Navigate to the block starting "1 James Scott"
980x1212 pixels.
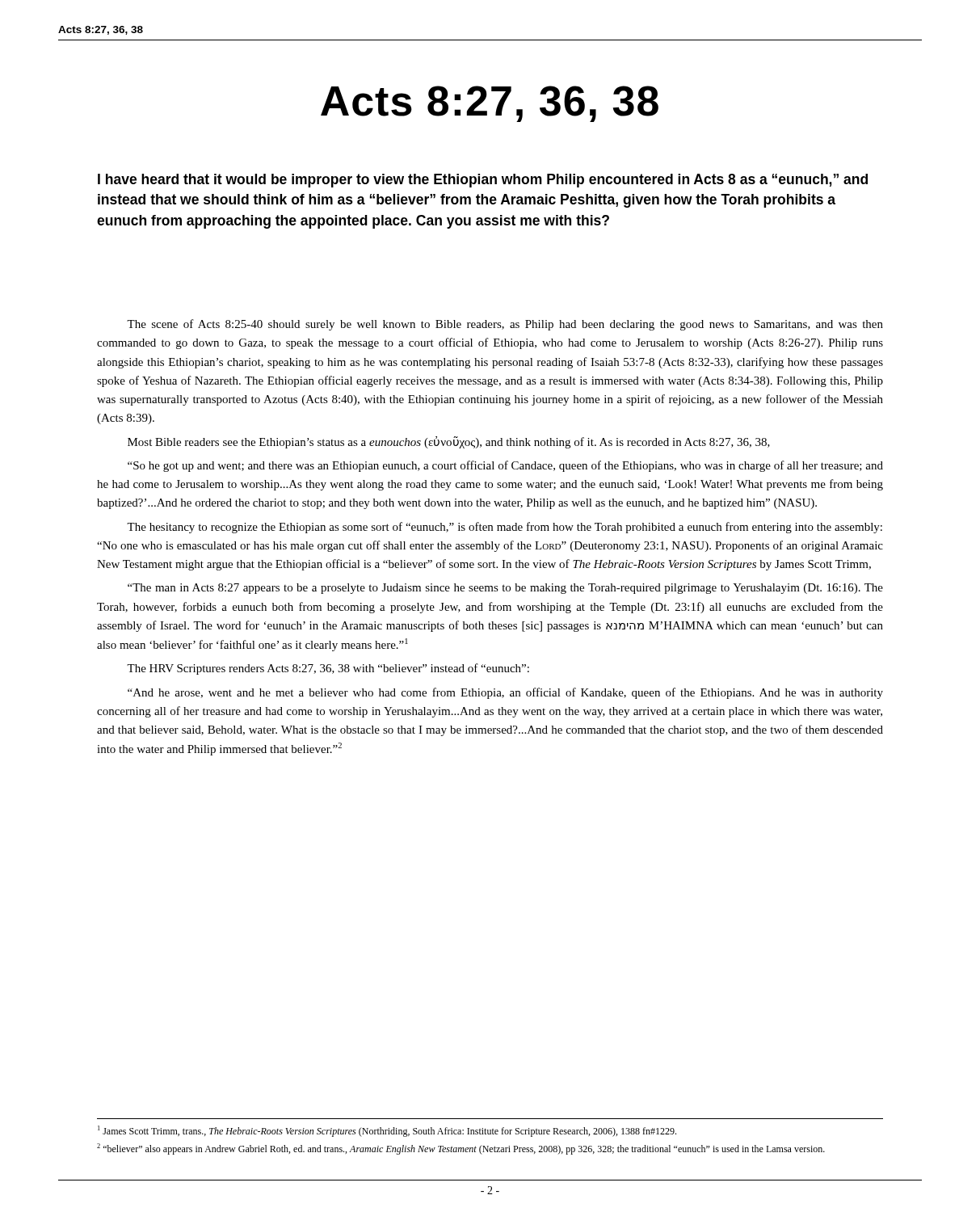click(x=387, y=1131)
